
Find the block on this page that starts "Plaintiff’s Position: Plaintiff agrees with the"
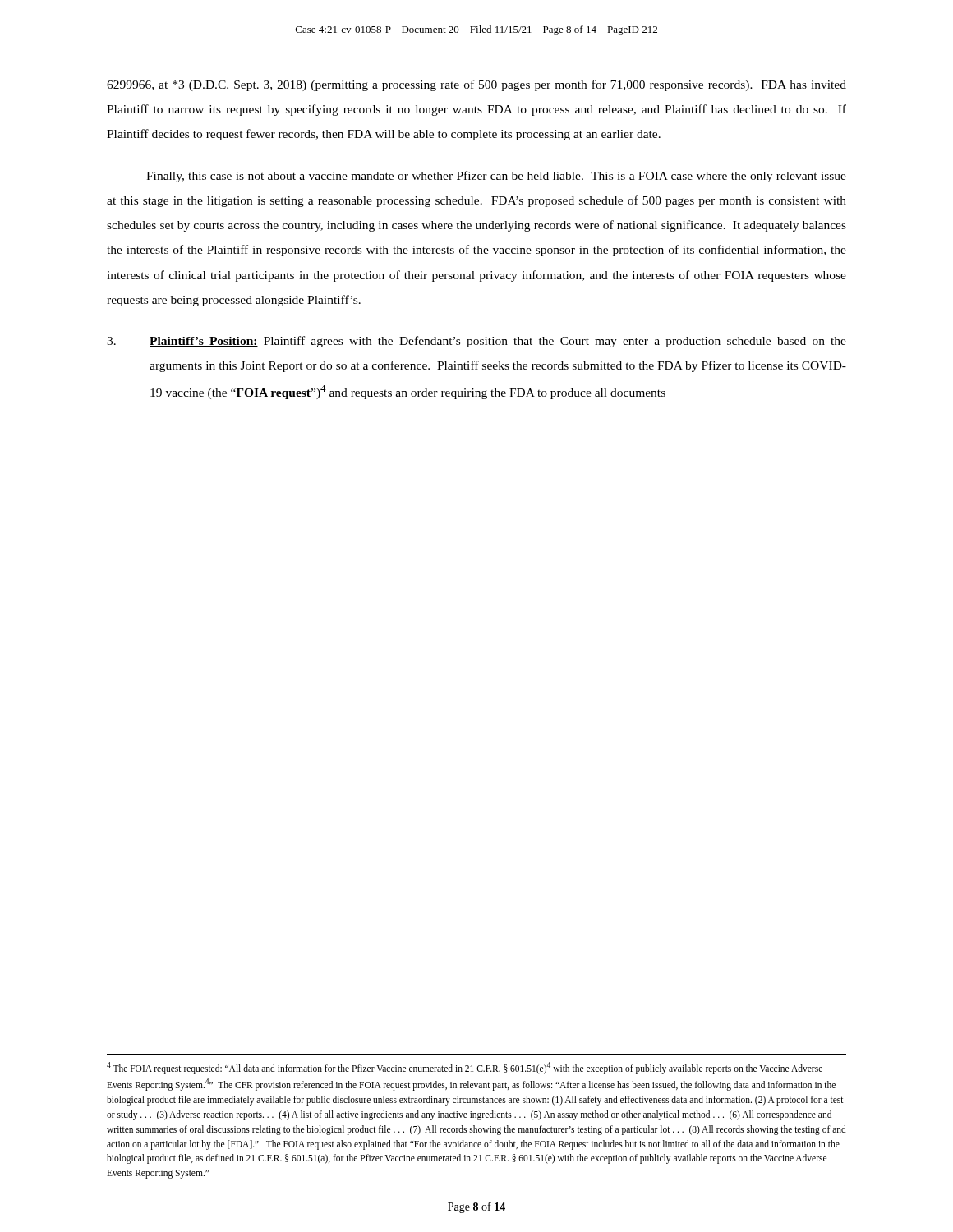tap(476, 367)
